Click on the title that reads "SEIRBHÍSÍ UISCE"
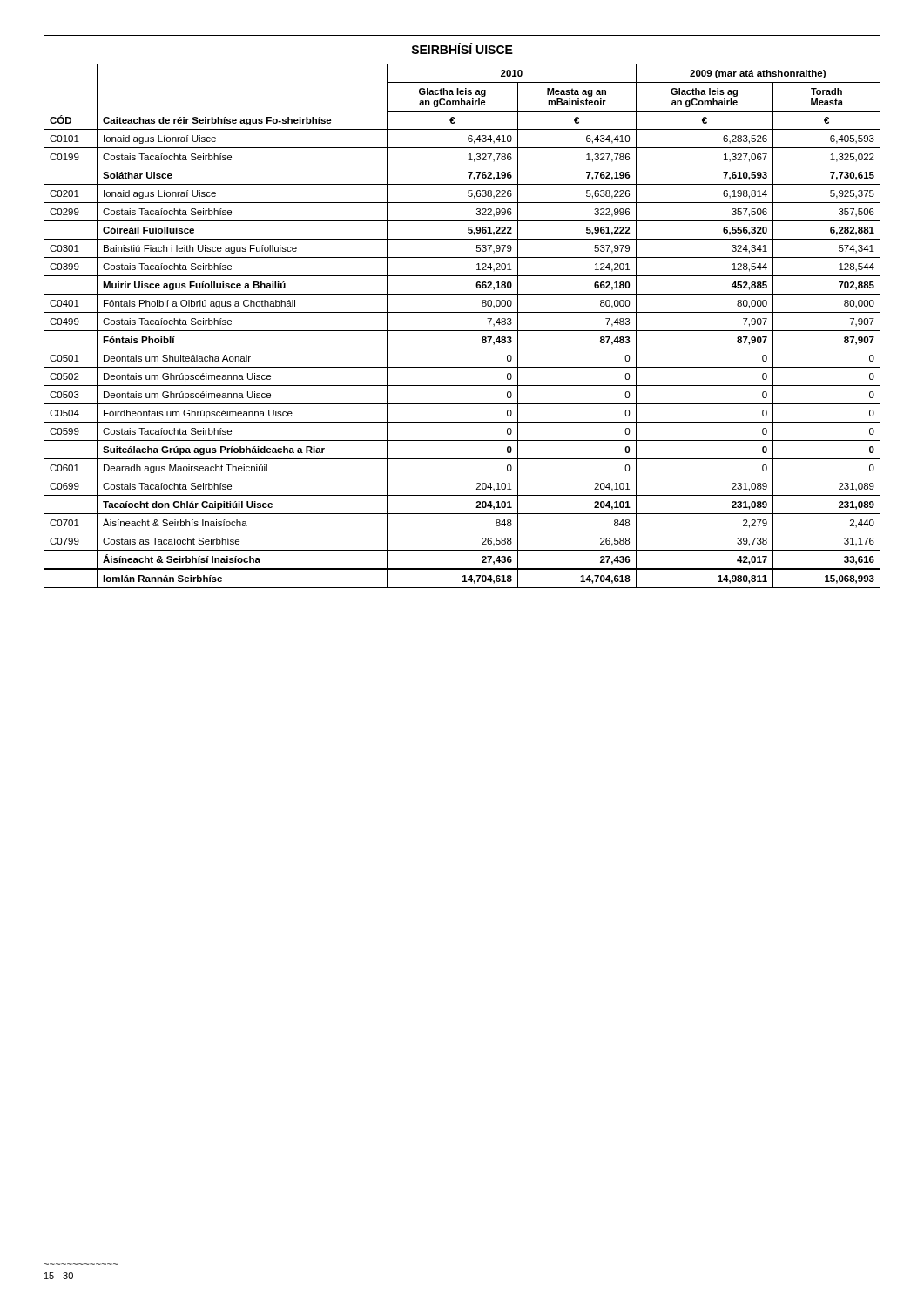Viewport: 924px width, 1307px height. (462, 50)
